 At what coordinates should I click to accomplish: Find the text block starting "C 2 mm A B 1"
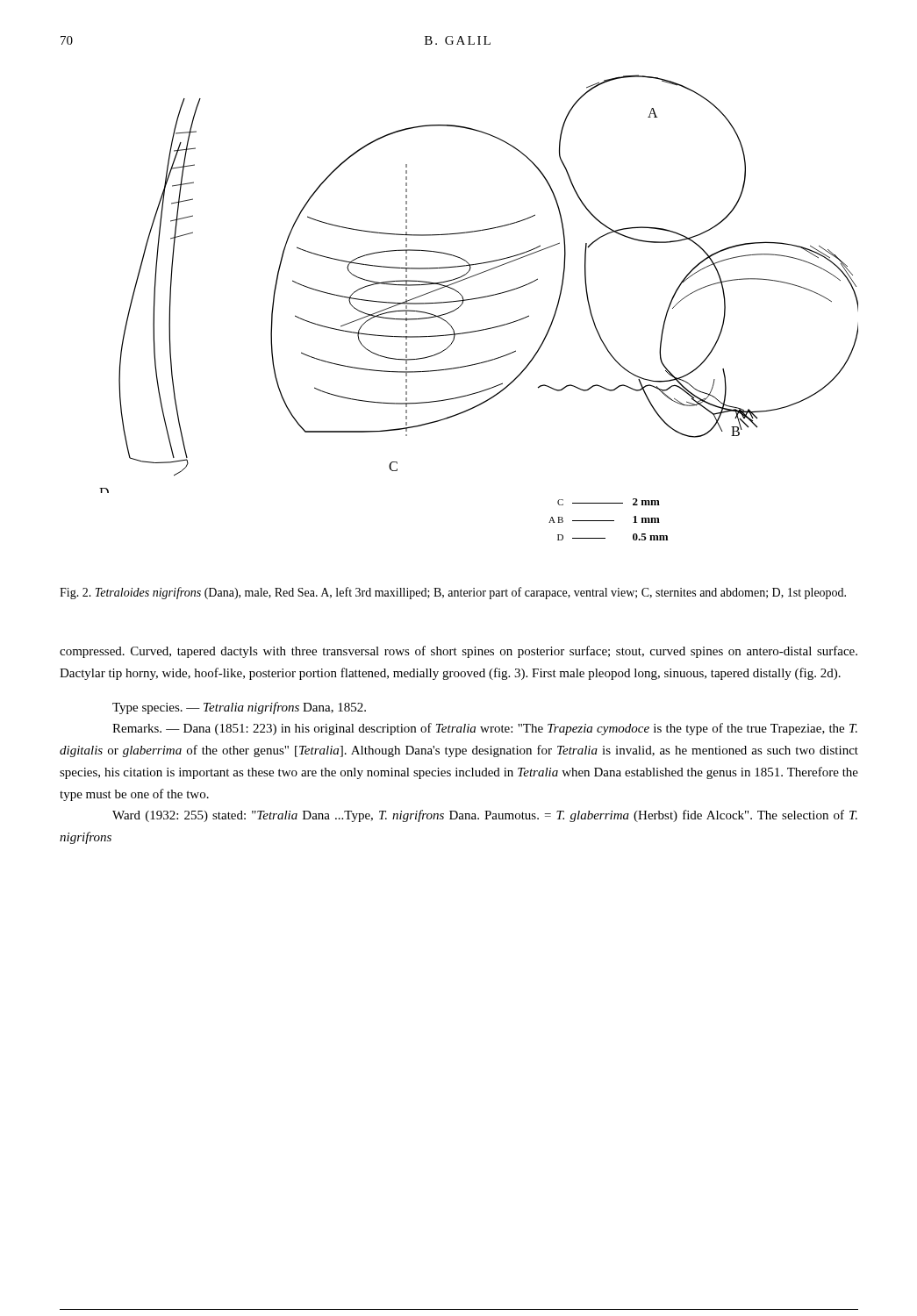pyautogui.click(x=608, y=519)
